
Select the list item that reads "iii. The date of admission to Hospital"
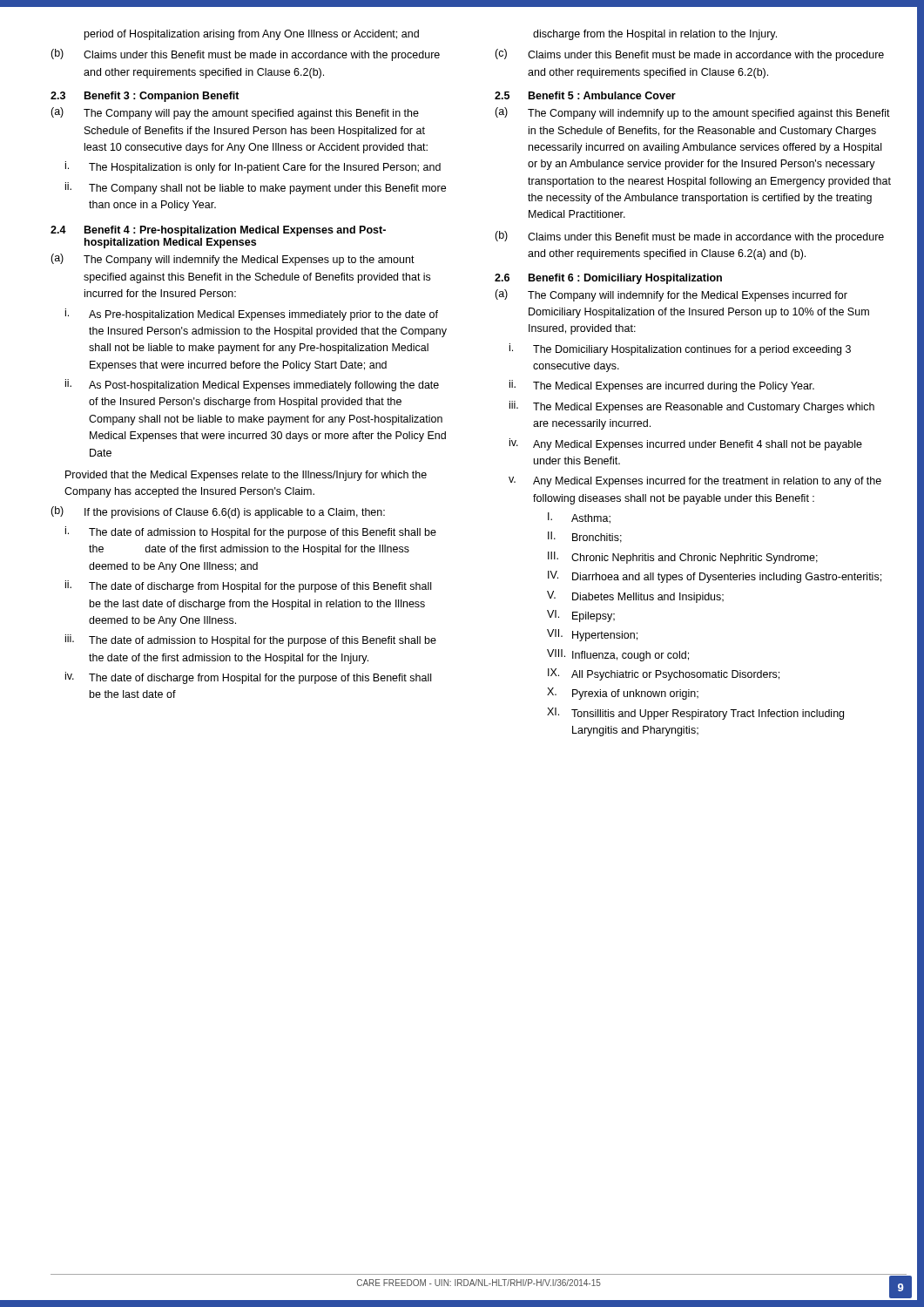point(256,650)
